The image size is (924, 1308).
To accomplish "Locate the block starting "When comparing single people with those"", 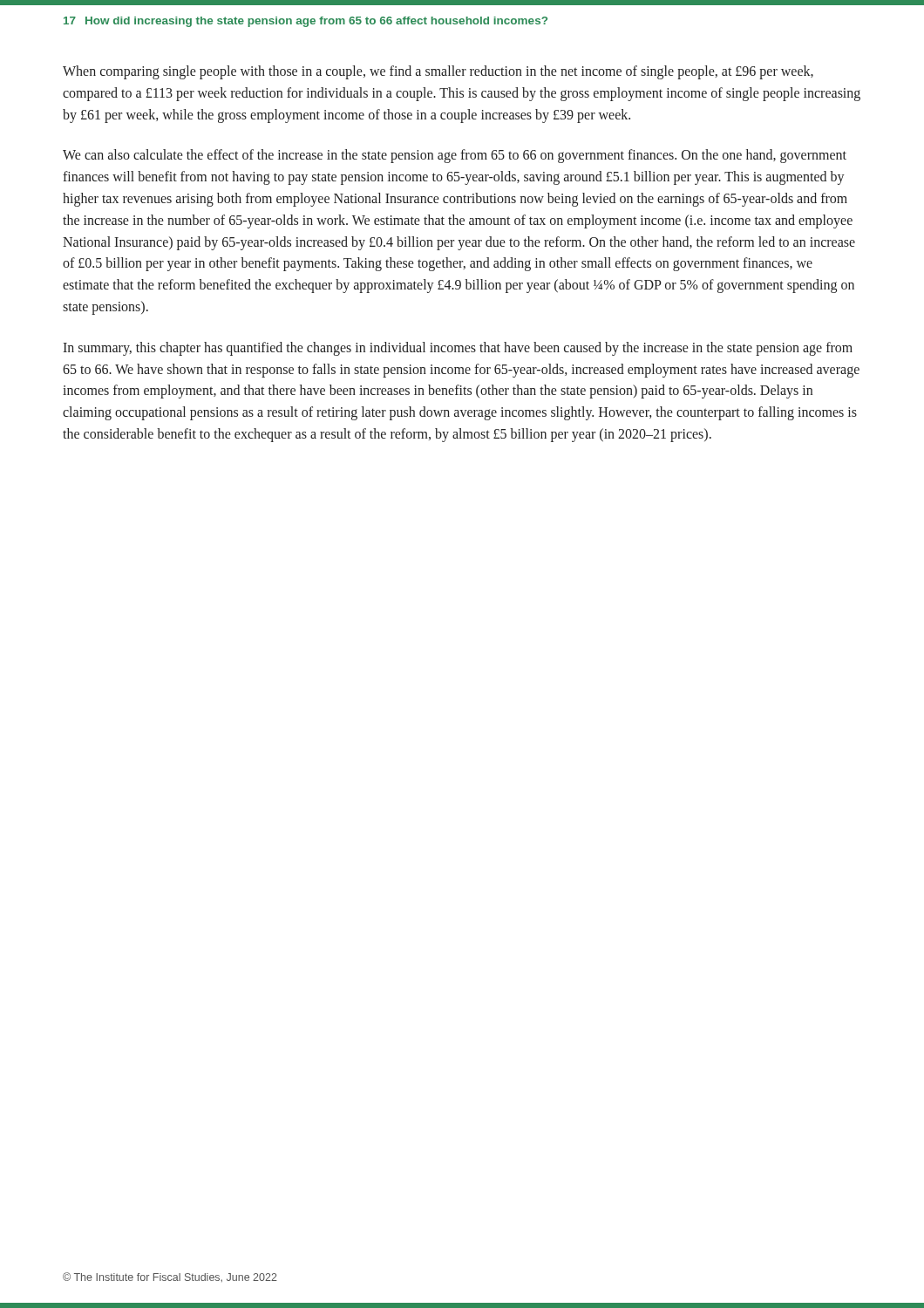I will pyautogui.click(x=462, y=93).
